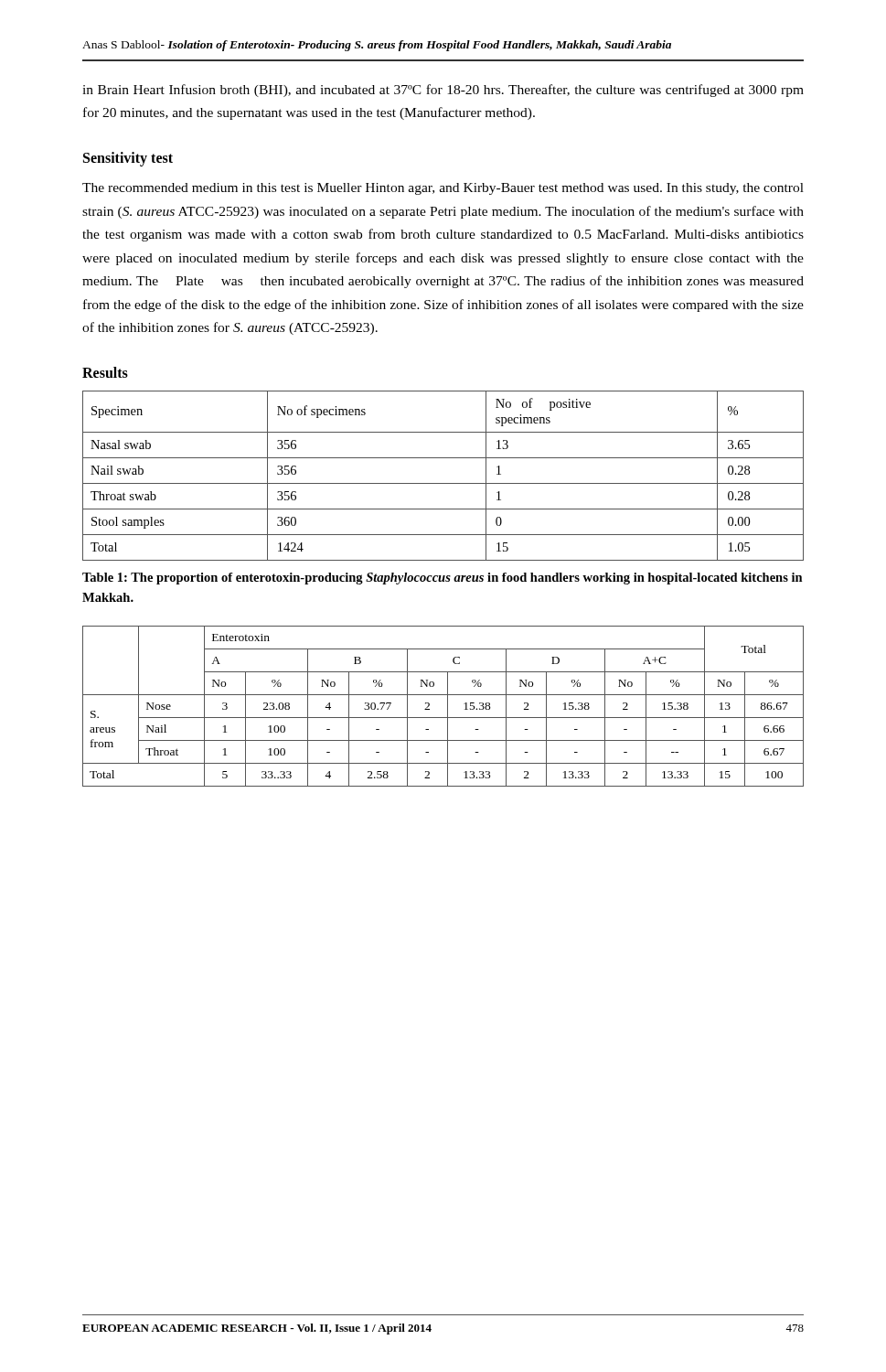The height and width of the screenshot is (1372, 886).
Task: Find the text block starting "in Brain Heart Infusion broth (BHI), and"
Action: [443, 101]
